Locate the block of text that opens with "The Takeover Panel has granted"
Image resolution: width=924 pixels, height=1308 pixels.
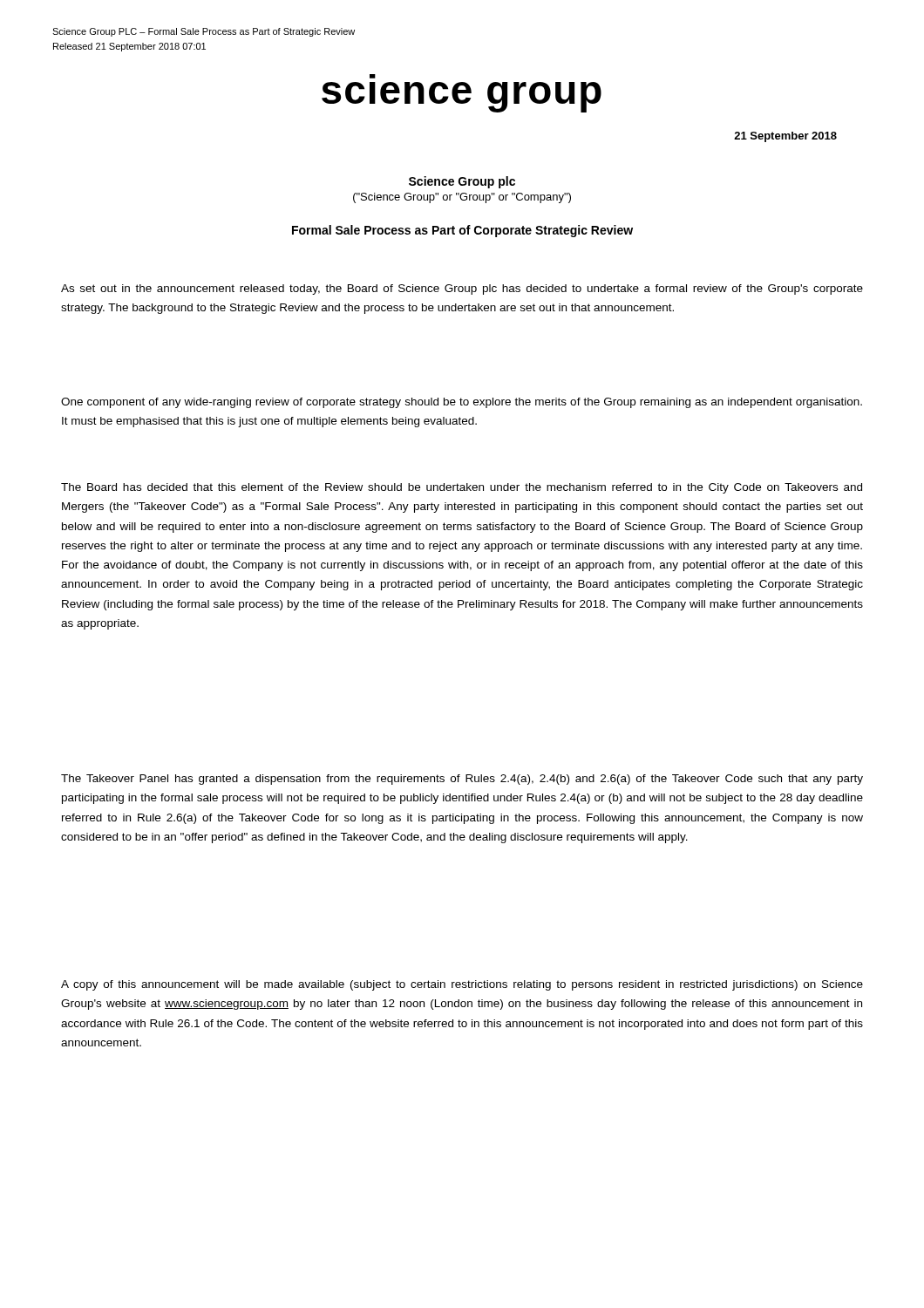click(462, 807)
